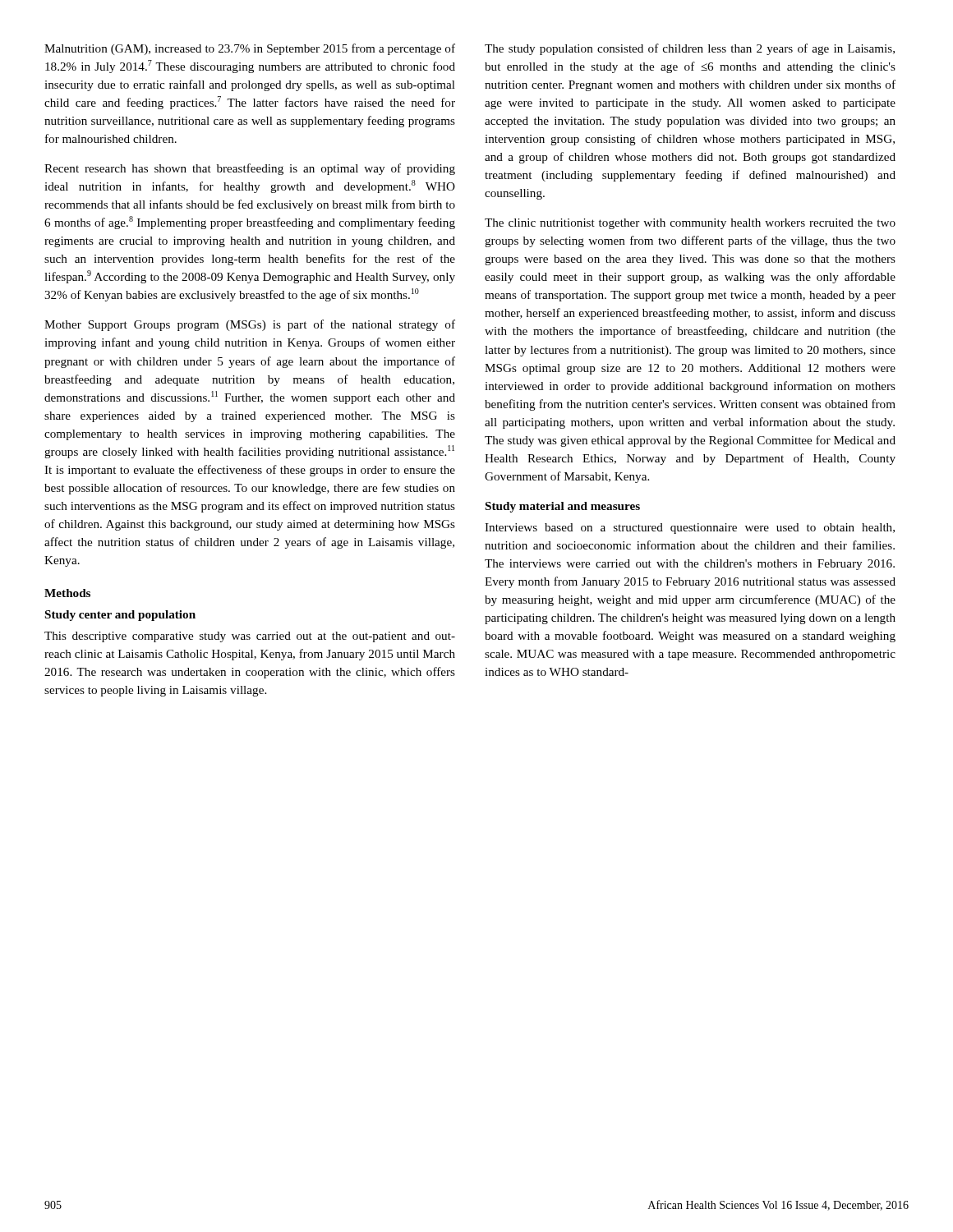Locate the text starting "Interviews based on a structured questionnaire"
Viewport: 953px width, 1232px height.
pos(690,599)
